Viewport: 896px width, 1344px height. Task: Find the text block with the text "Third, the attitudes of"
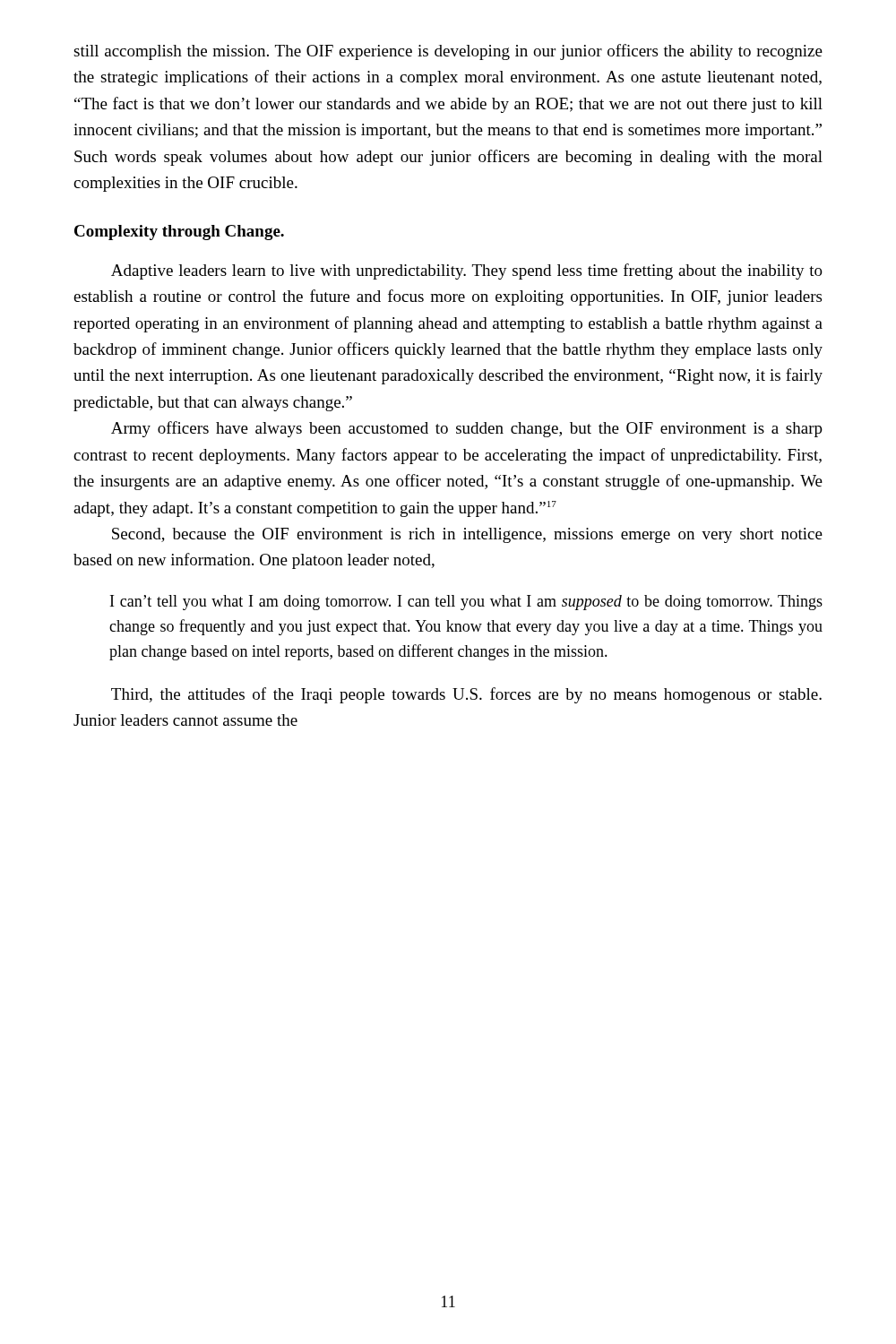click(x=448, y=707)
